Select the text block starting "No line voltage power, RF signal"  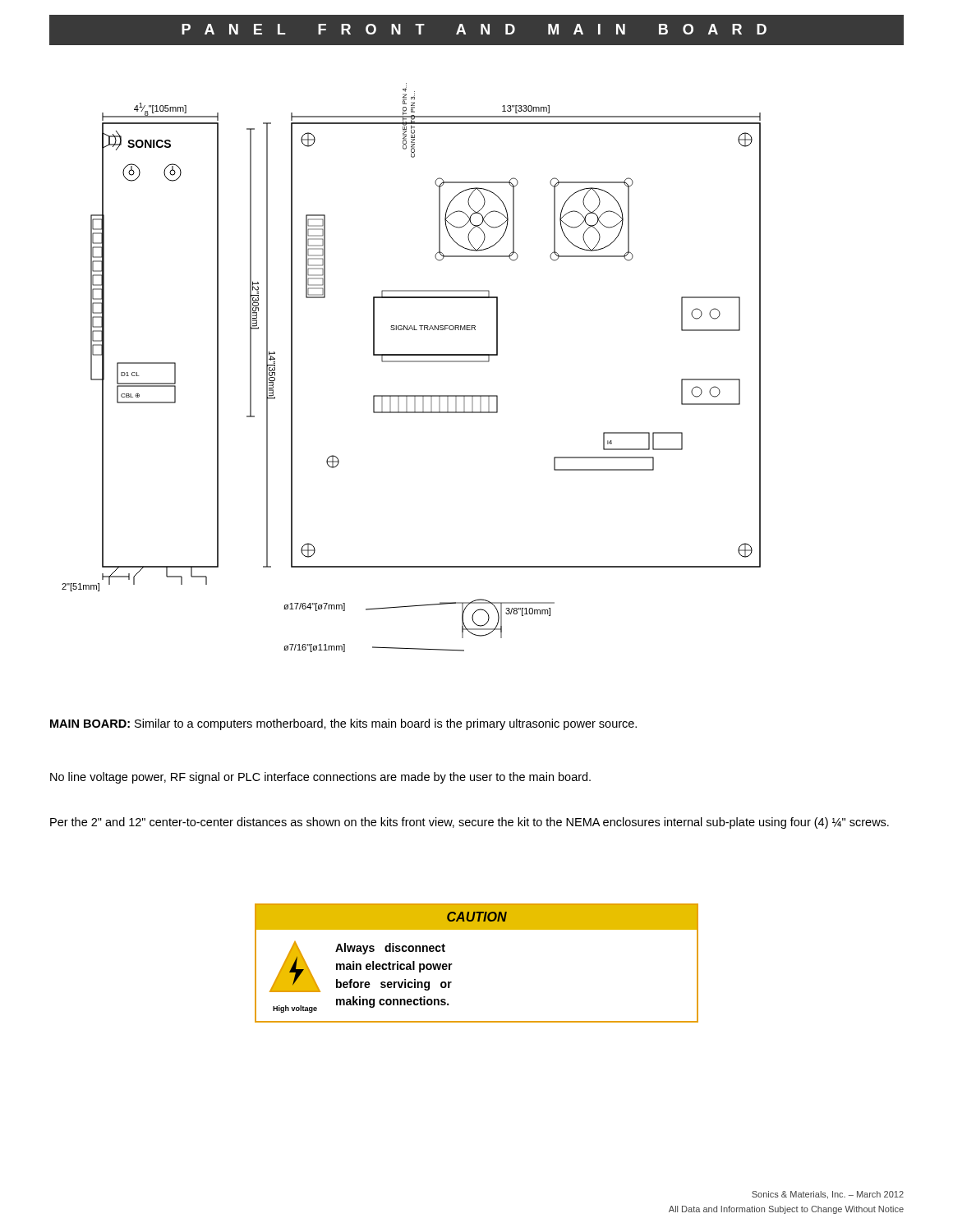coord(320,777)
